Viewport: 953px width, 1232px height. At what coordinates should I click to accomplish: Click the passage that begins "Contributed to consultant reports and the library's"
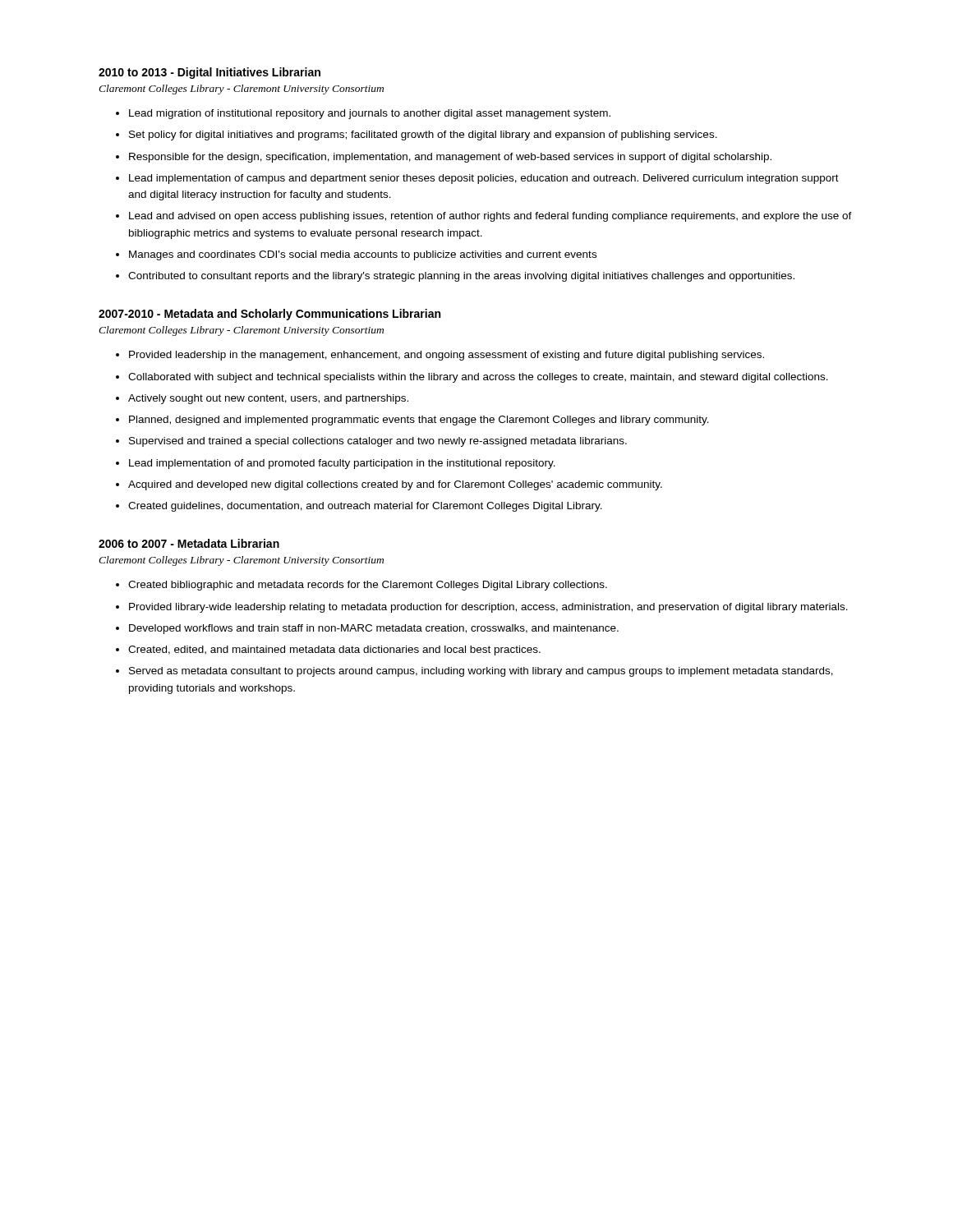coord(462,276)
